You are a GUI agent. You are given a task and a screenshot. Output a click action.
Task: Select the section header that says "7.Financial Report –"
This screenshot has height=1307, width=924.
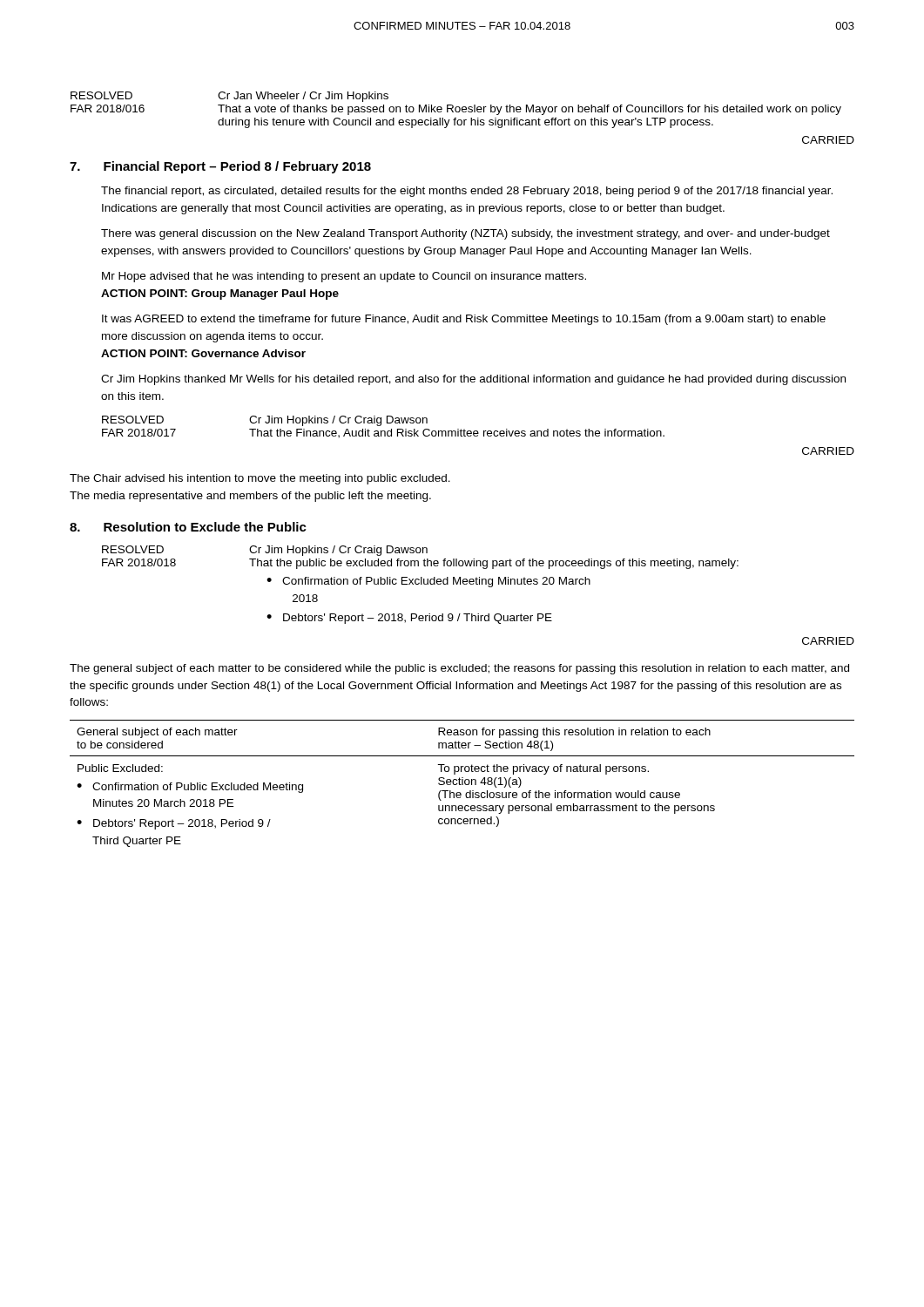tap(220, 166)
